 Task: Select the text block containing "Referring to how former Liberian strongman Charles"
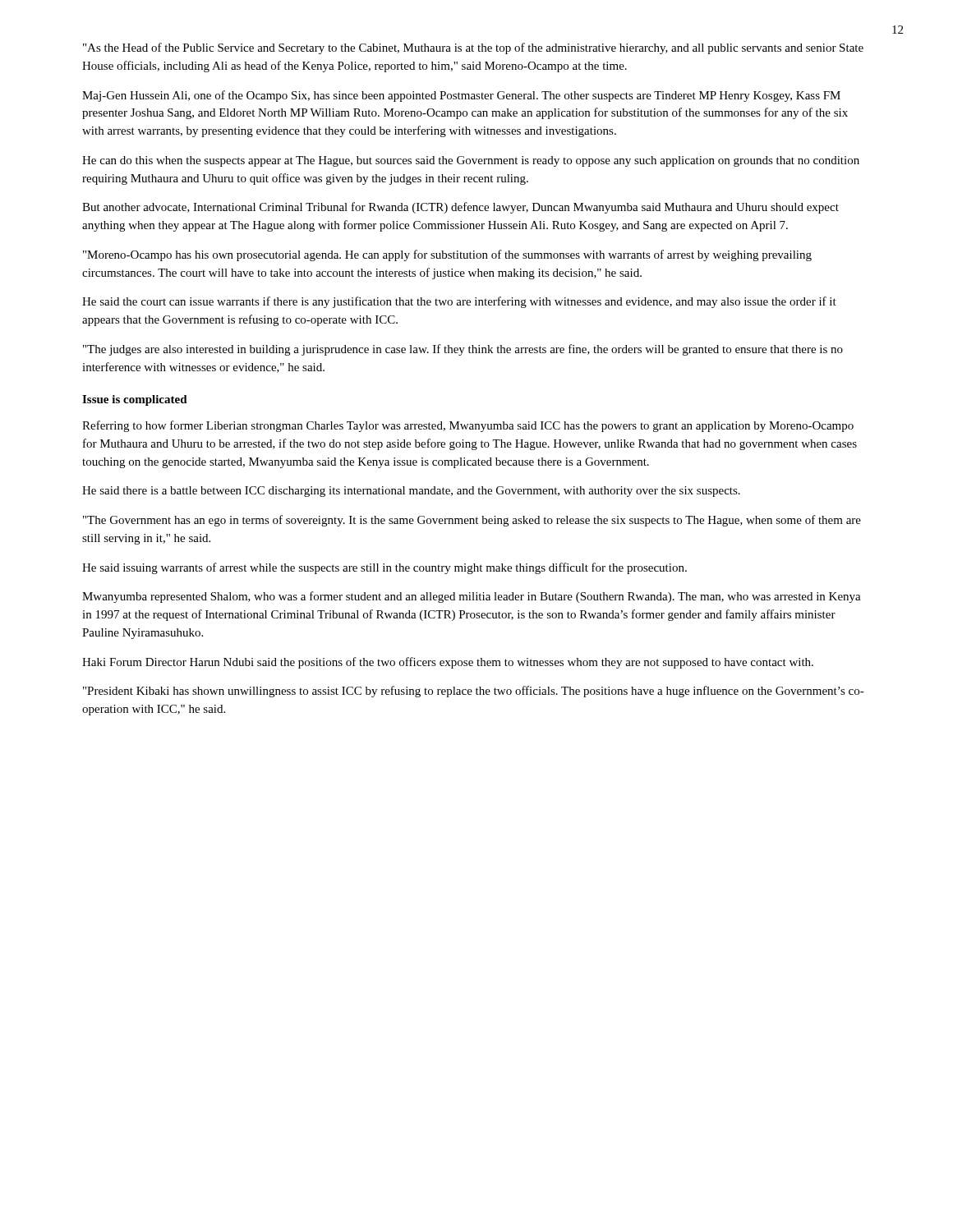[470, 443]
